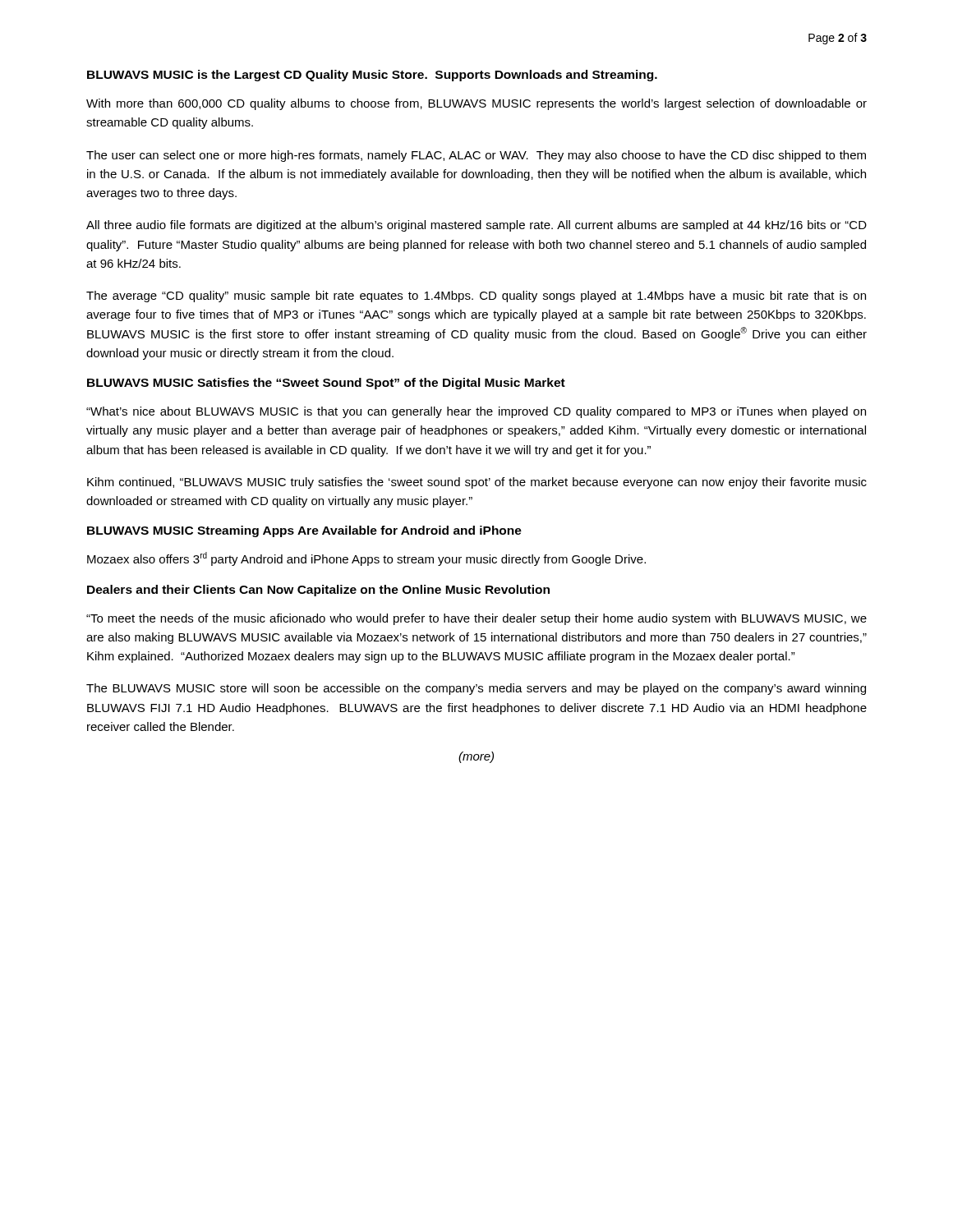This screenshot has width=953, height=1232.
Task: Point to the text block starting "Mozaex also offers"
Action: (x=367, y=559)
